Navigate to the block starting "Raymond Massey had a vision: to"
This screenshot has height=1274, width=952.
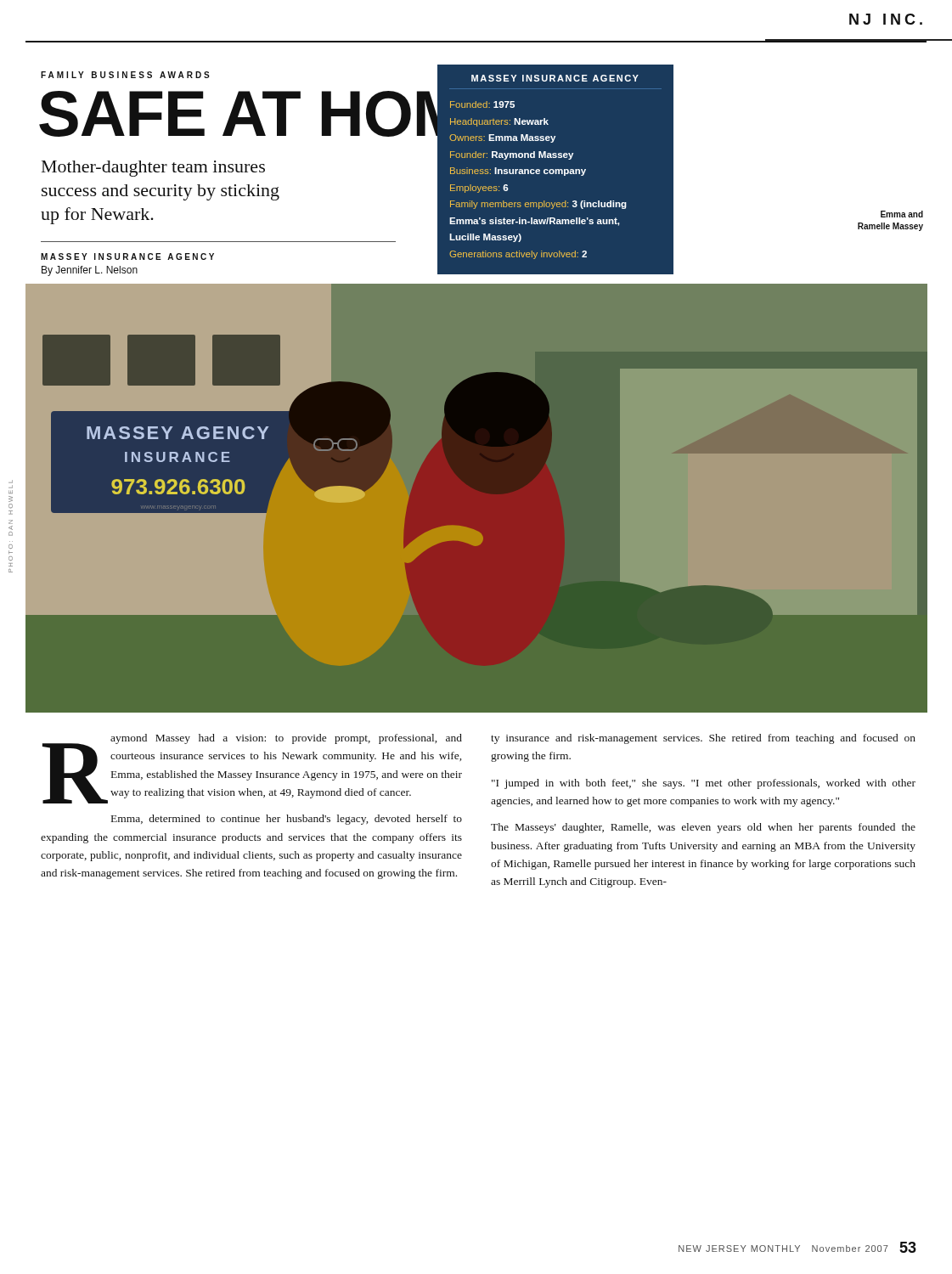tap(251, 805)
